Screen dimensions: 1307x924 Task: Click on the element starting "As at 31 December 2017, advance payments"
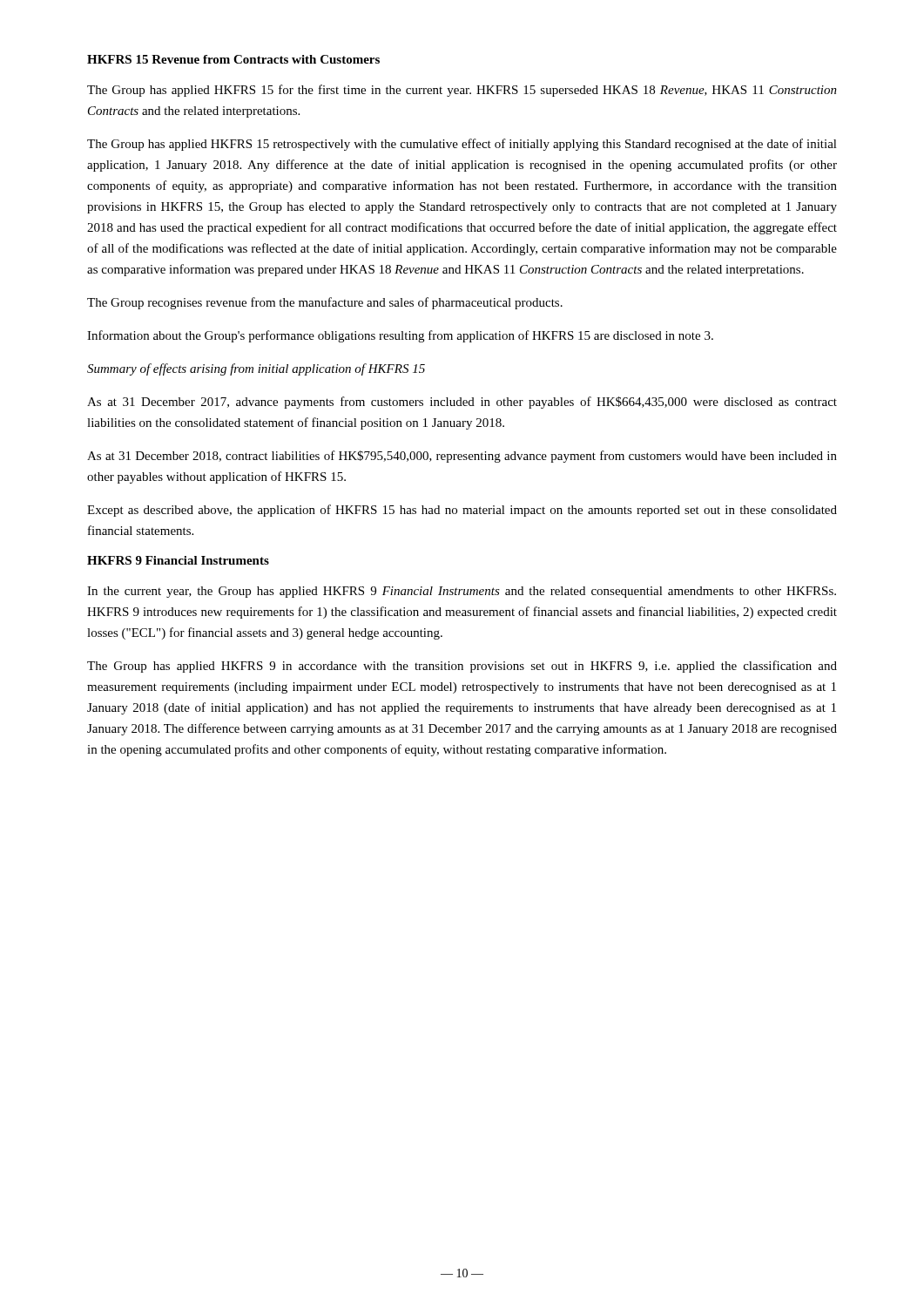(x=462, y=412)
